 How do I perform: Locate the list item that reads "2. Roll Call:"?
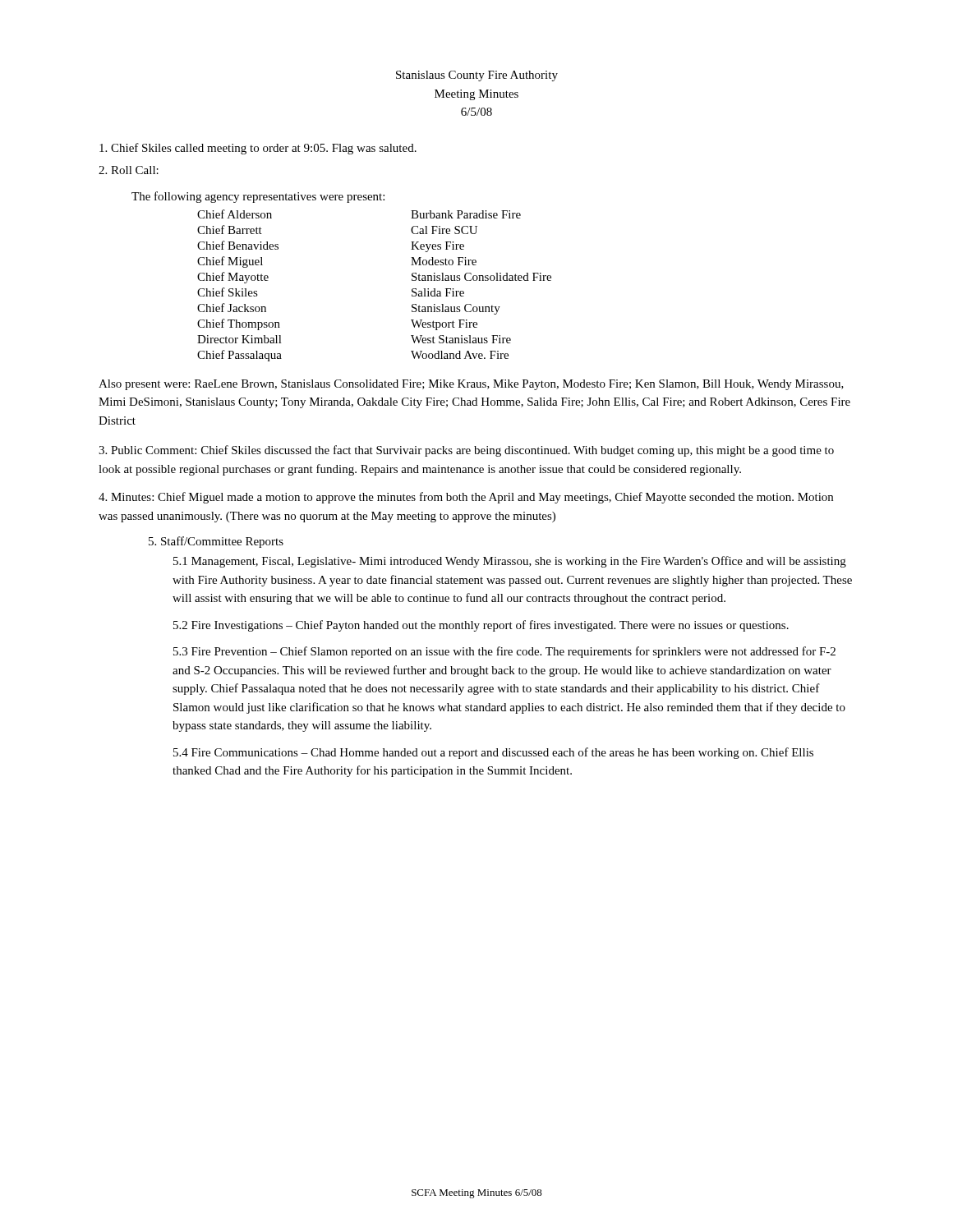476,263
